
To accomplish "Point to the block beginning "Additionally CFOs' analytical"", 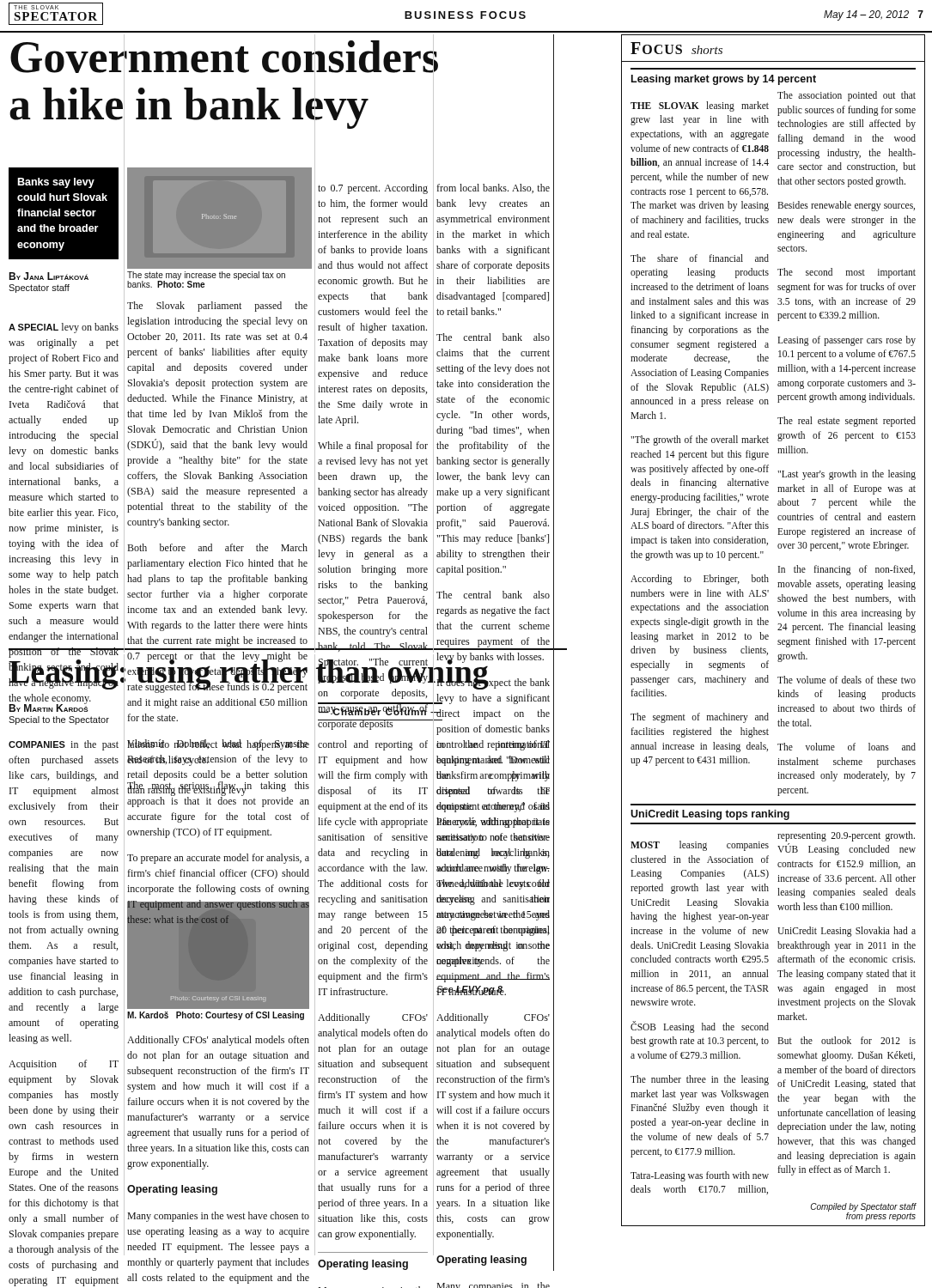I will pos(218,1160).
